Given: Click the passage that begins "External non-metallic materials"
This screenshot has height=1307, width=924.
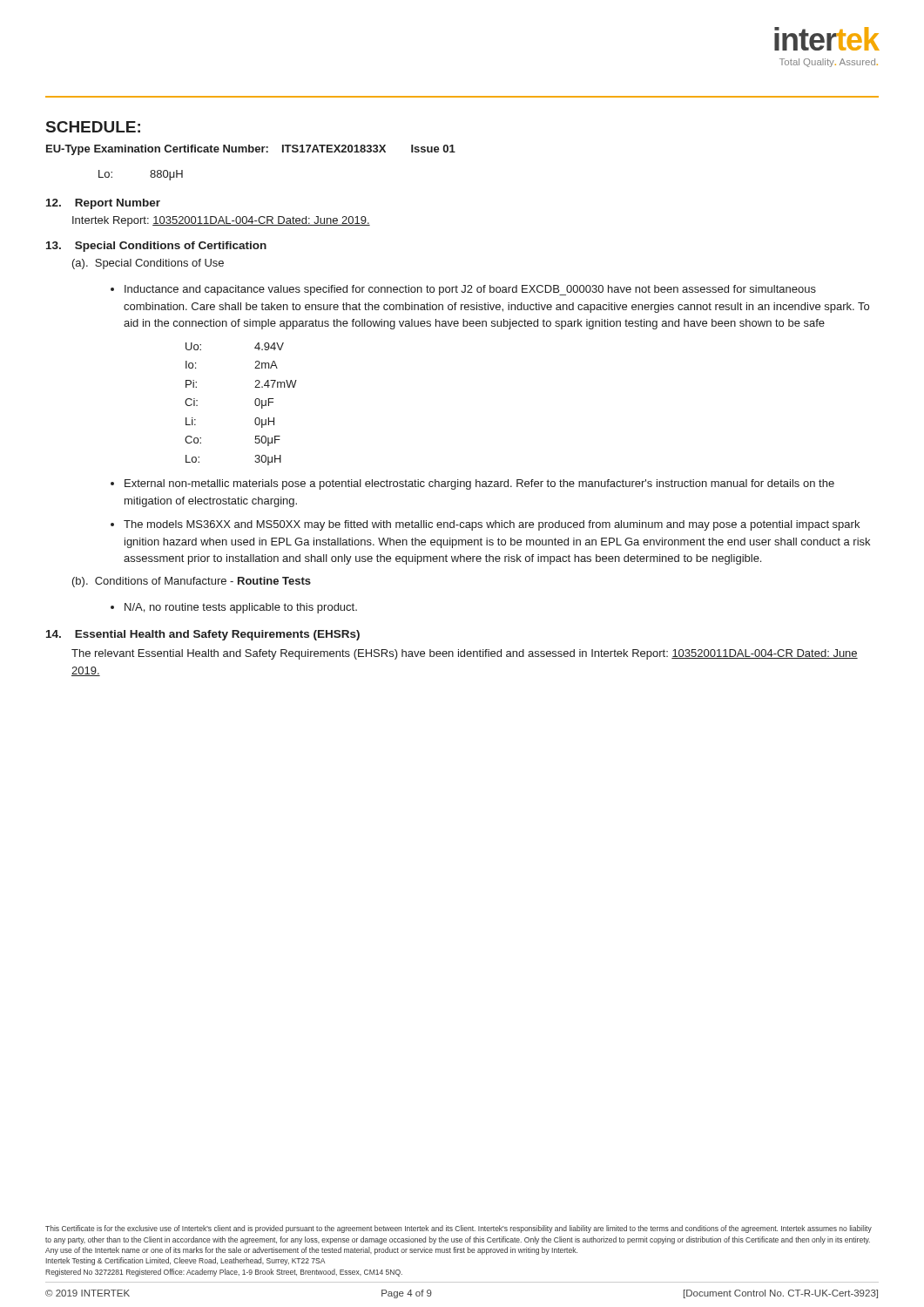Looking at the screenshot, I should (479, 492).
